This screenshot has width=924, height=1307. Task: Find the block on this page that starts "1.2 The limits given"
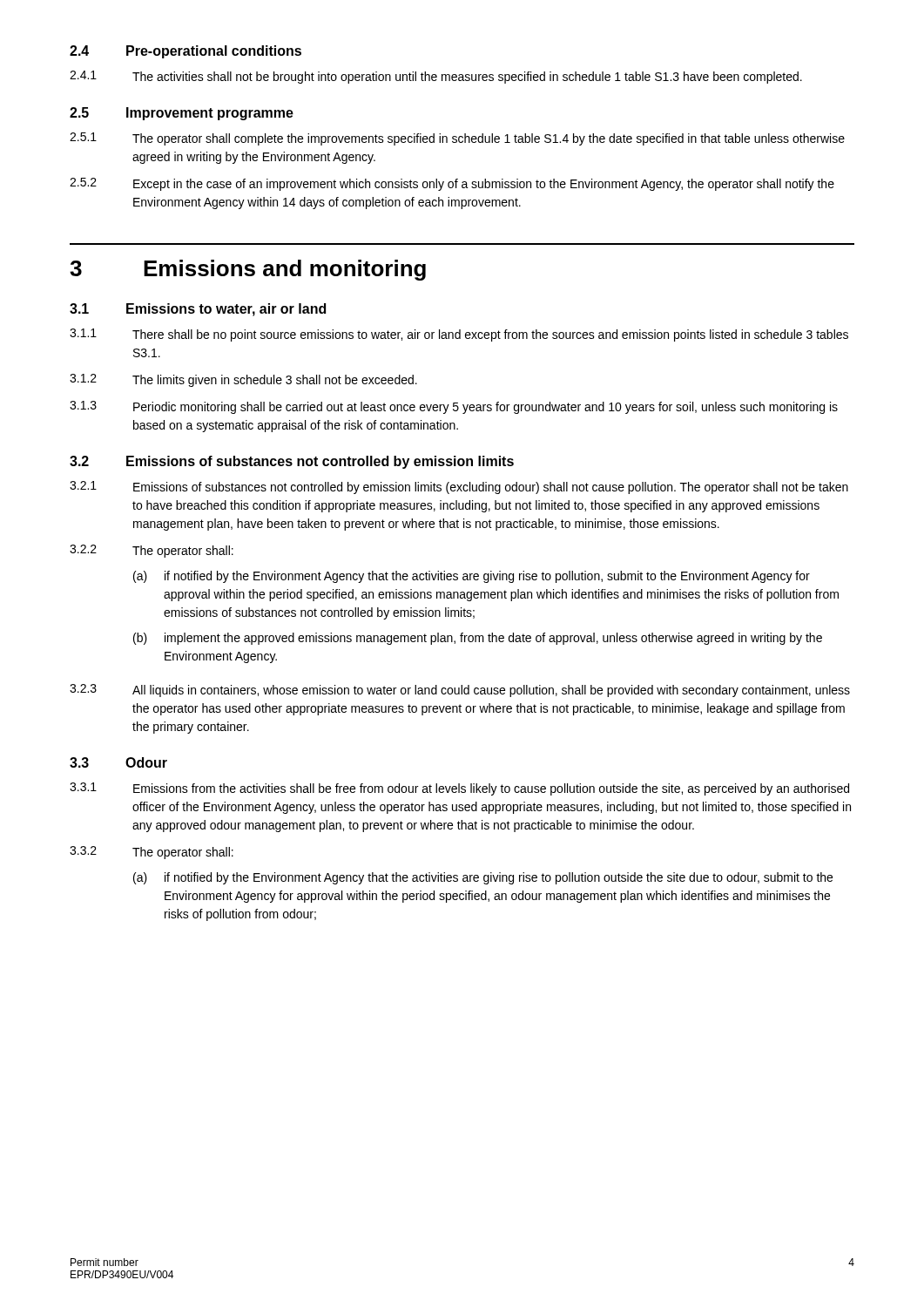coord(243,380)
